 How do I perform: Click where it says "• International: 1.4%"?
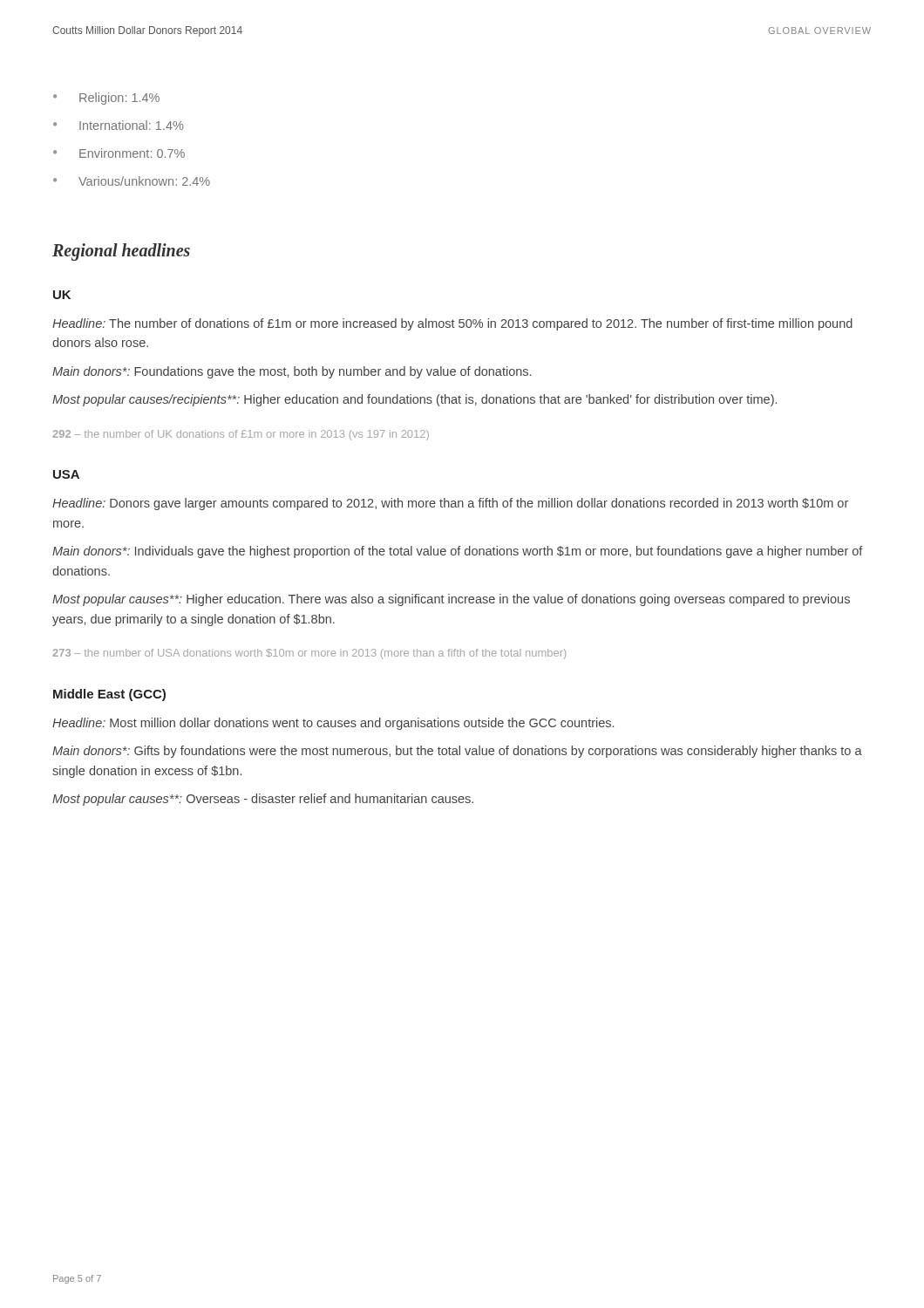[118, 124]
